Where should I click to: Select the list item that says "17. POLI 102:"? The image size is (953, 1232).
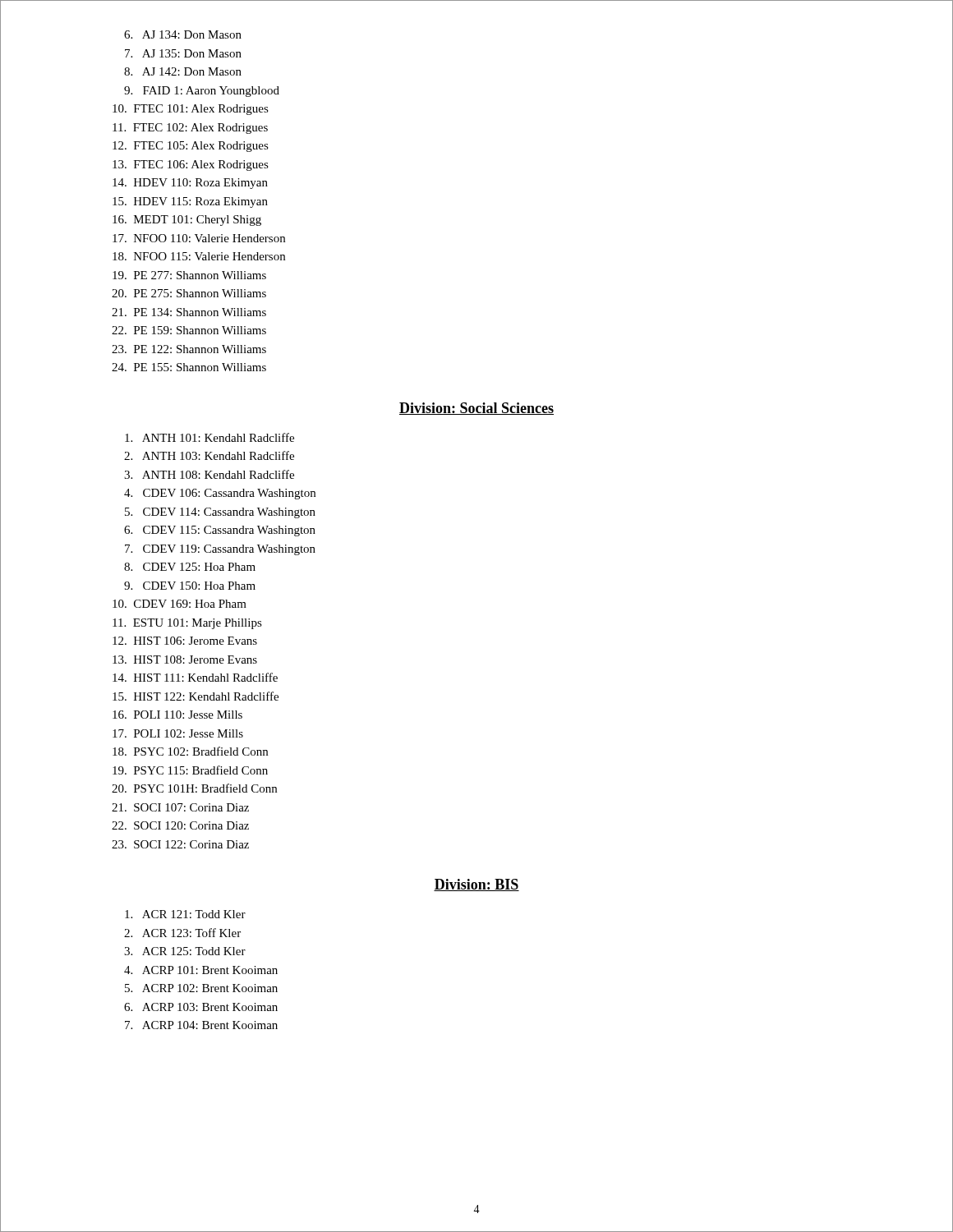point(177,733)
